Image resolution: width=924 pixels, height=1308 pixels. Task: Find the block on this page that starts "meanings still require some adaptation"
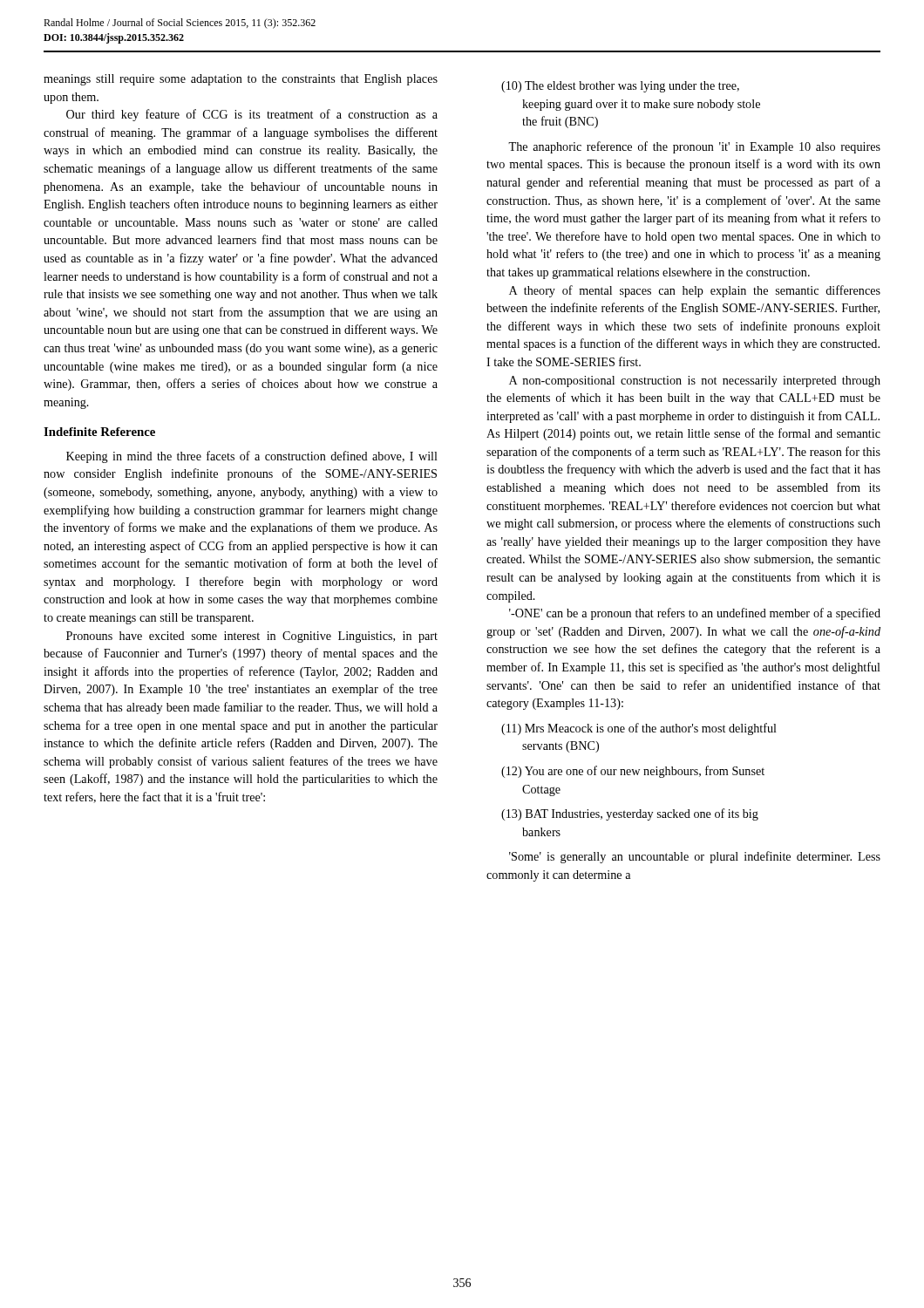241,240
